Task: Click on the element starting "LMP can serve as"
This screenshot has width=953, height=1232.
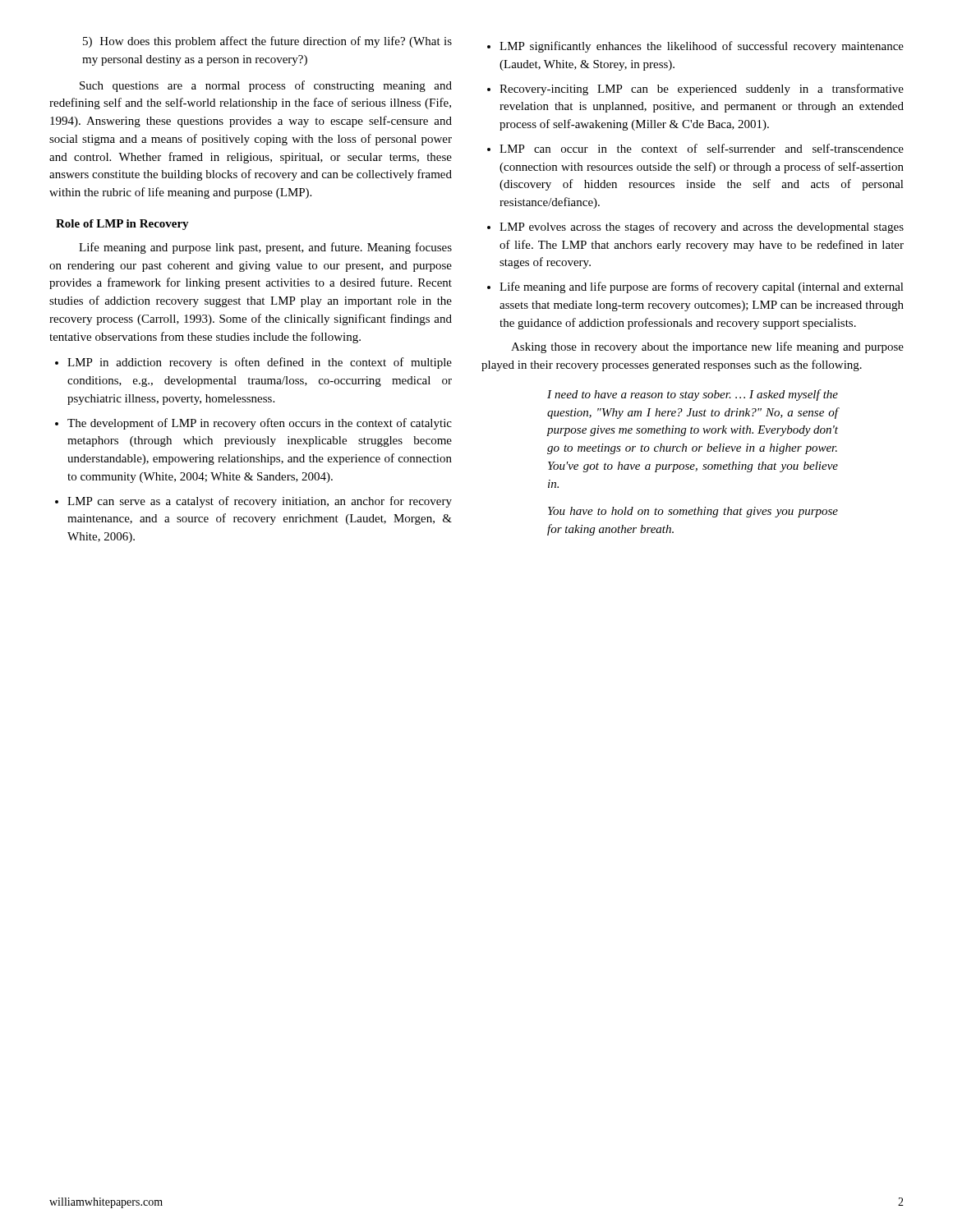Action: coord(260,518)
